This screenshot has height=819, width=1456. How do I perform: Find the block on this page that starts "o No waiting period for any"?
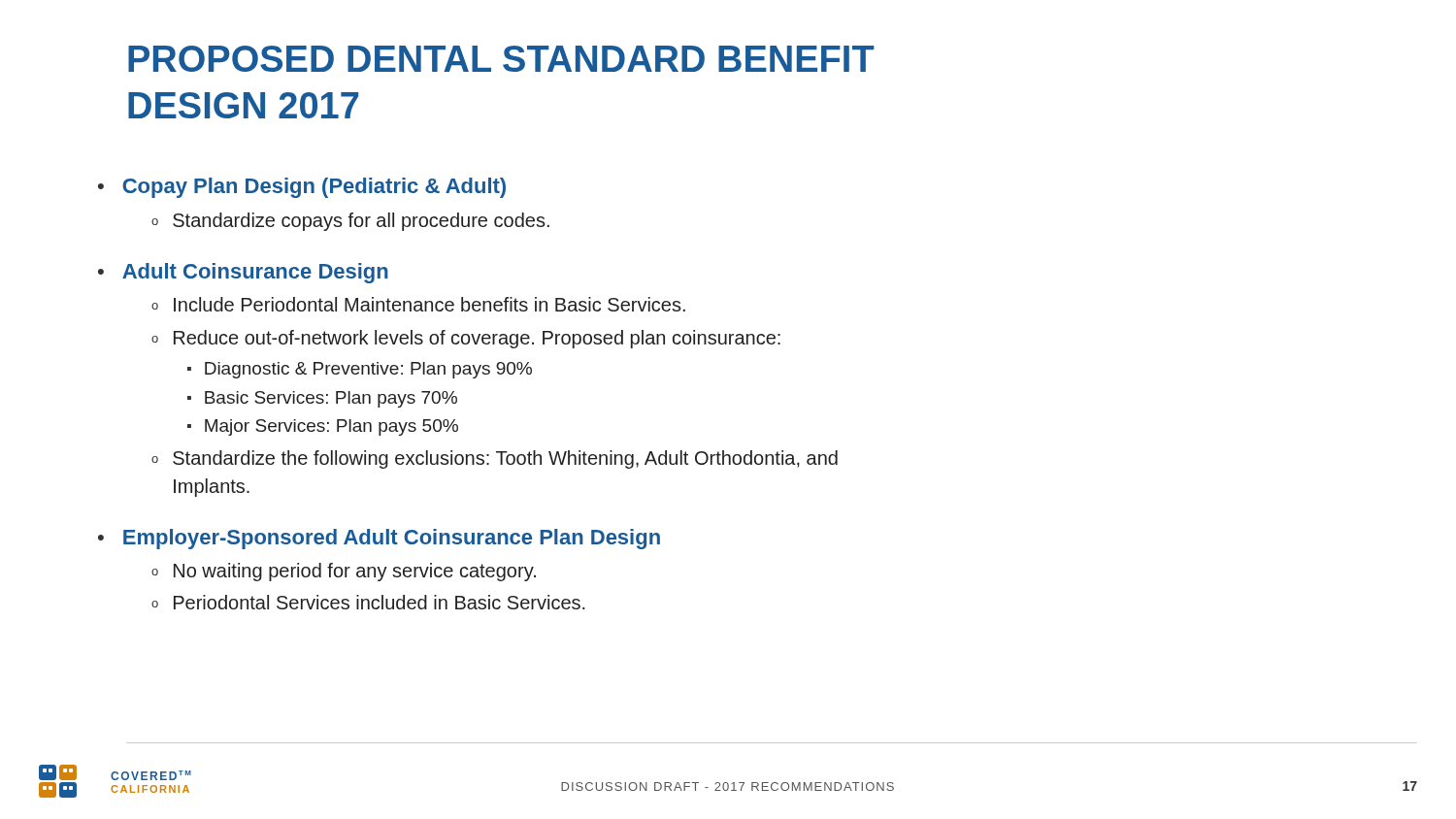coord(344,571)
